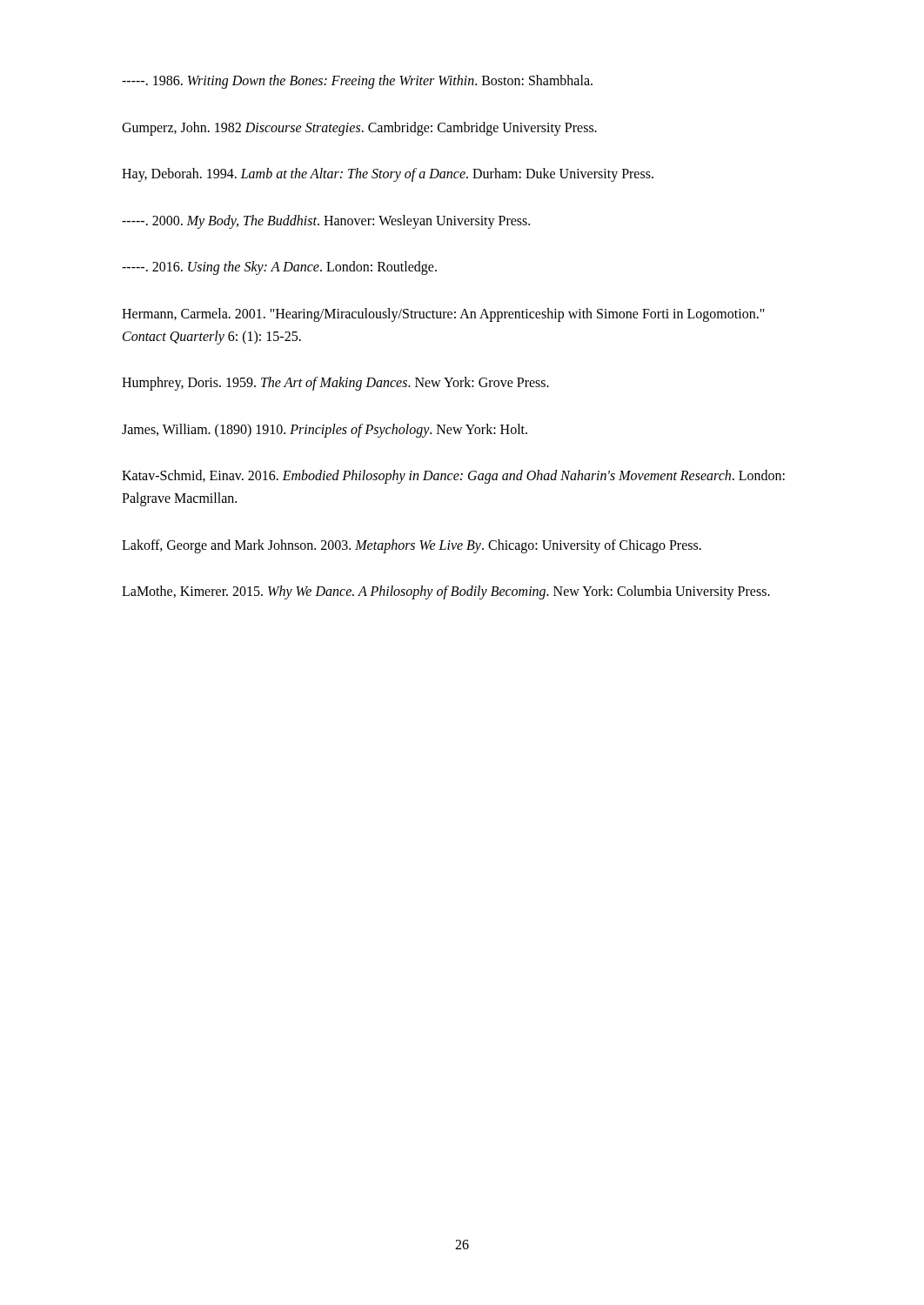Image resolution: width=924 pixels, height=1305 pixels.
Task: Point to the block beginning "Katav-Schmid, Einav. 2016. Embodied Philosophy in"
Action: [454, 487]
